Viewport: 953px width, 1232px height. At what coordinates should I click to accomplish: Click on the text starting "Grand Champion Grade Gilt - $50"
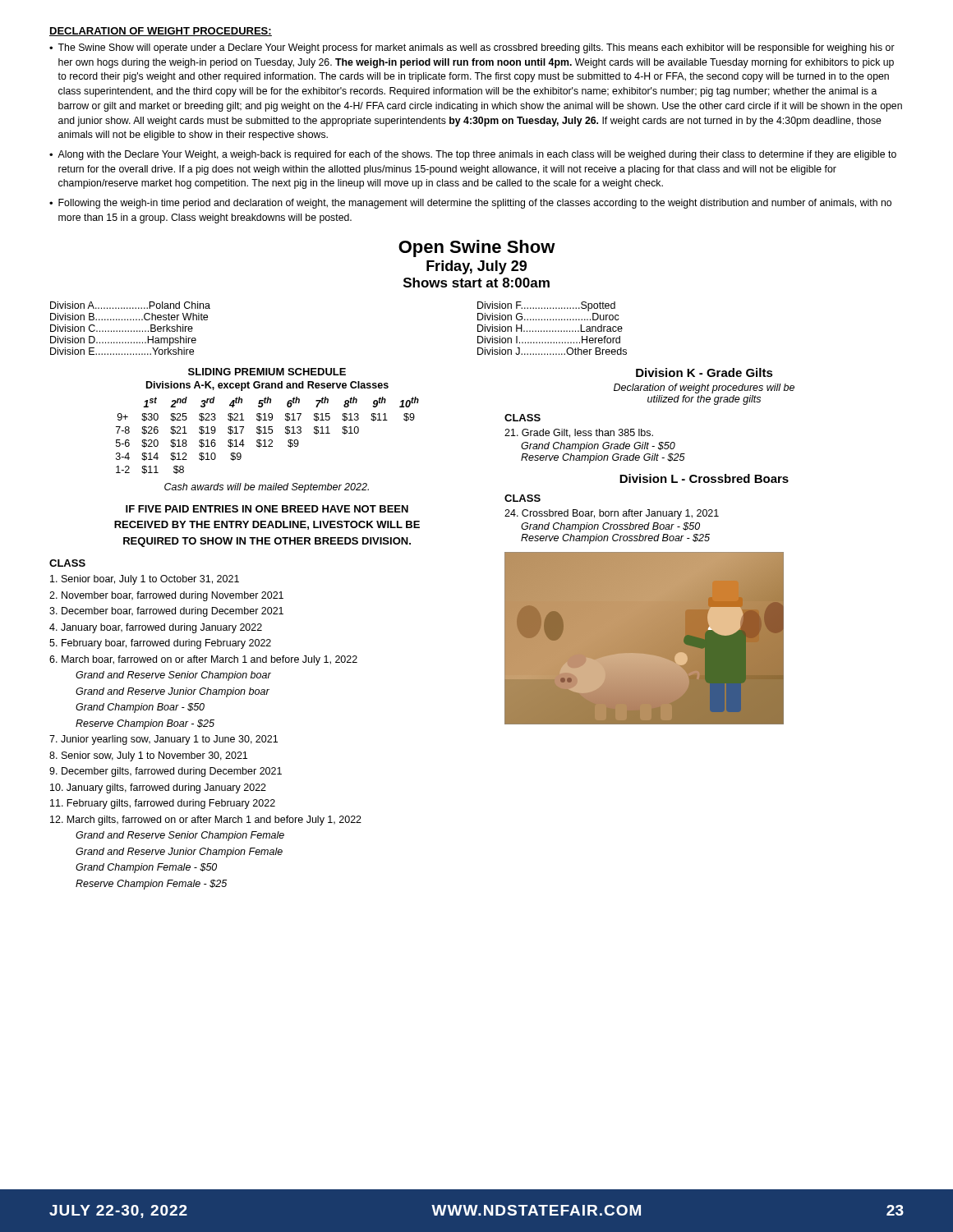click(598, 446)
